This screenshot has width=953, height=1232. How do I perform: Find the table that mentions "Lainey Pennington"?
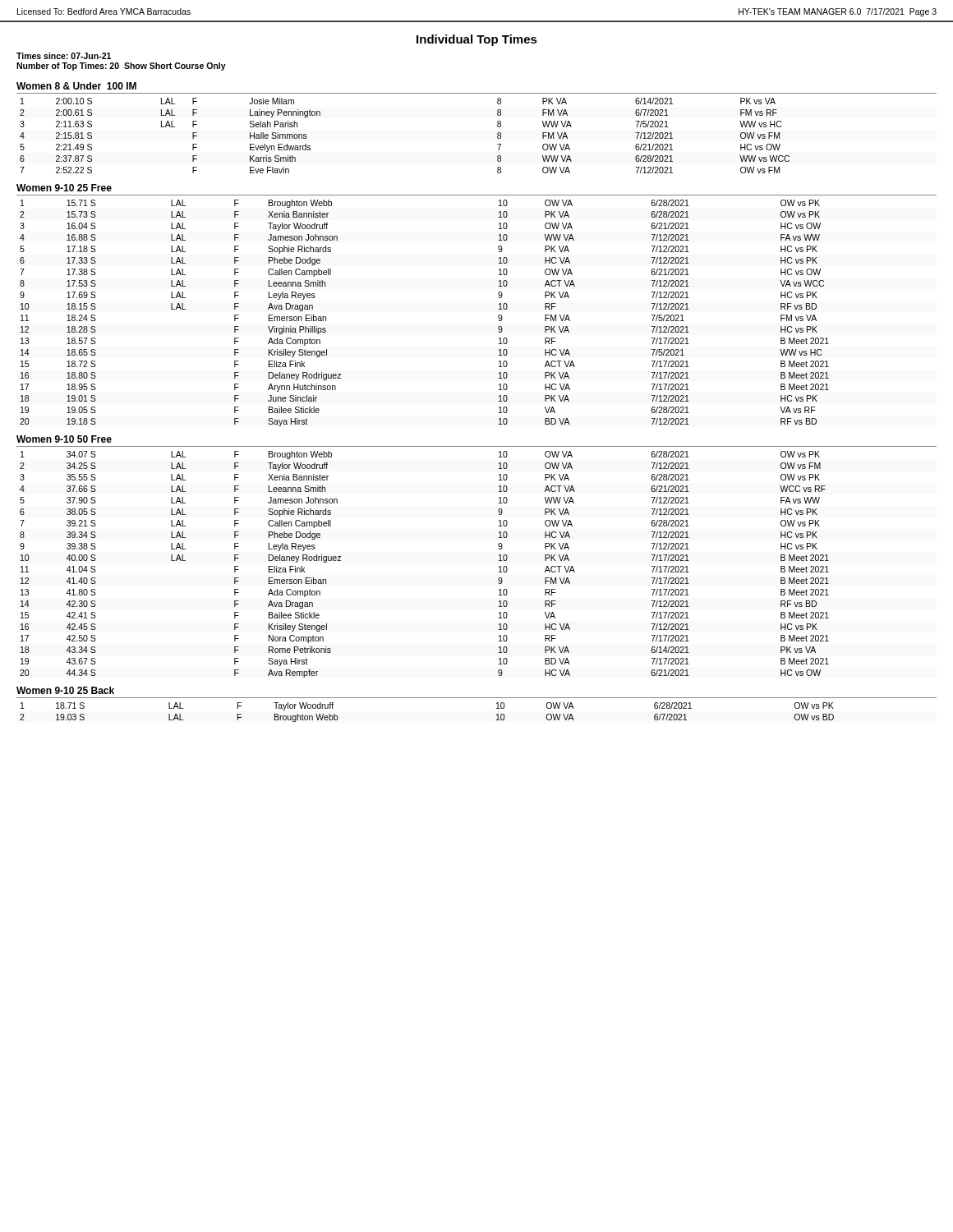coord(476,136)
